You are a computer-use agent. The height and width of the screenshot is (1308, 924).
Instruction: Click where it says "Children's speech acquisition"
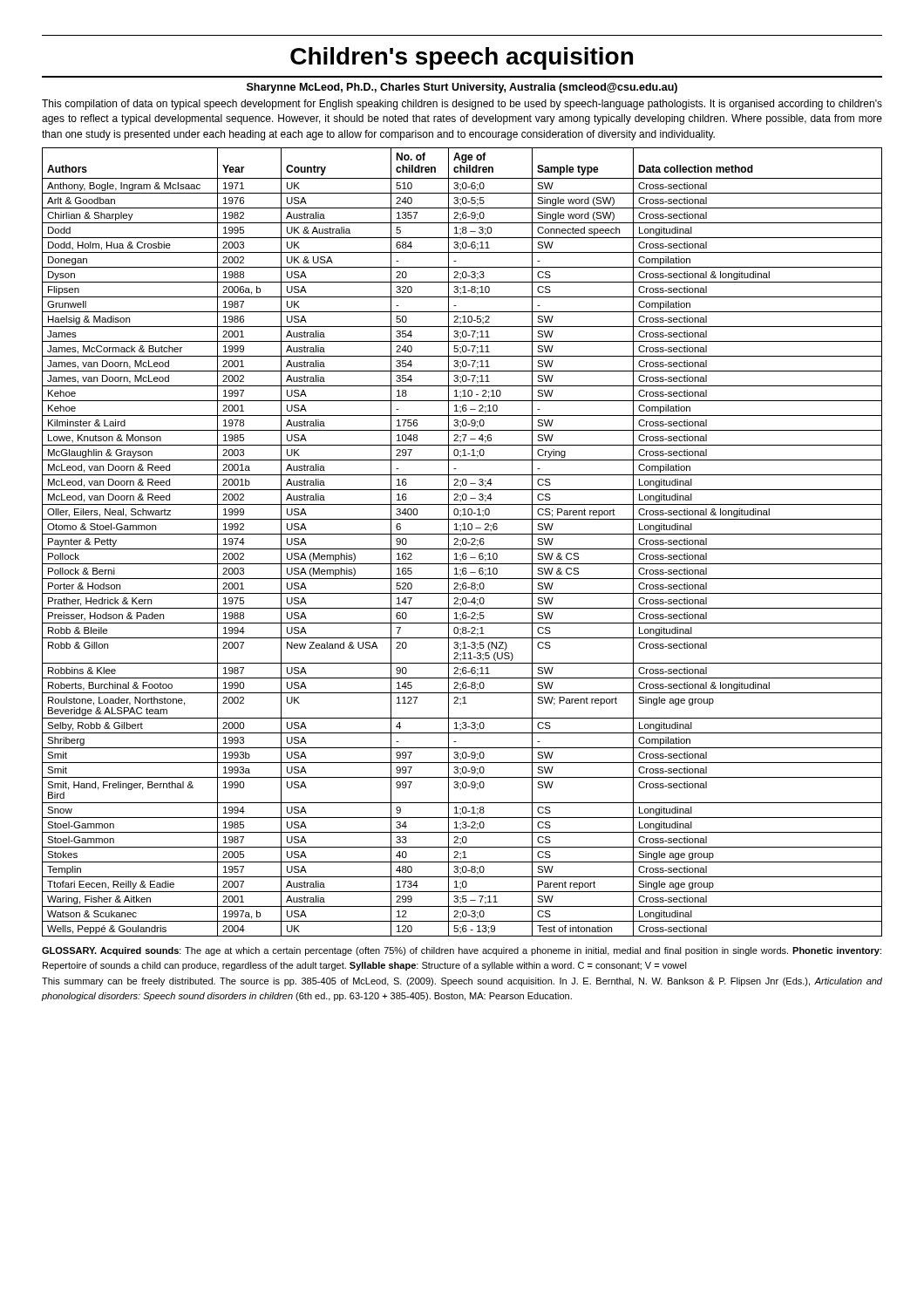[x=462, y=56]
